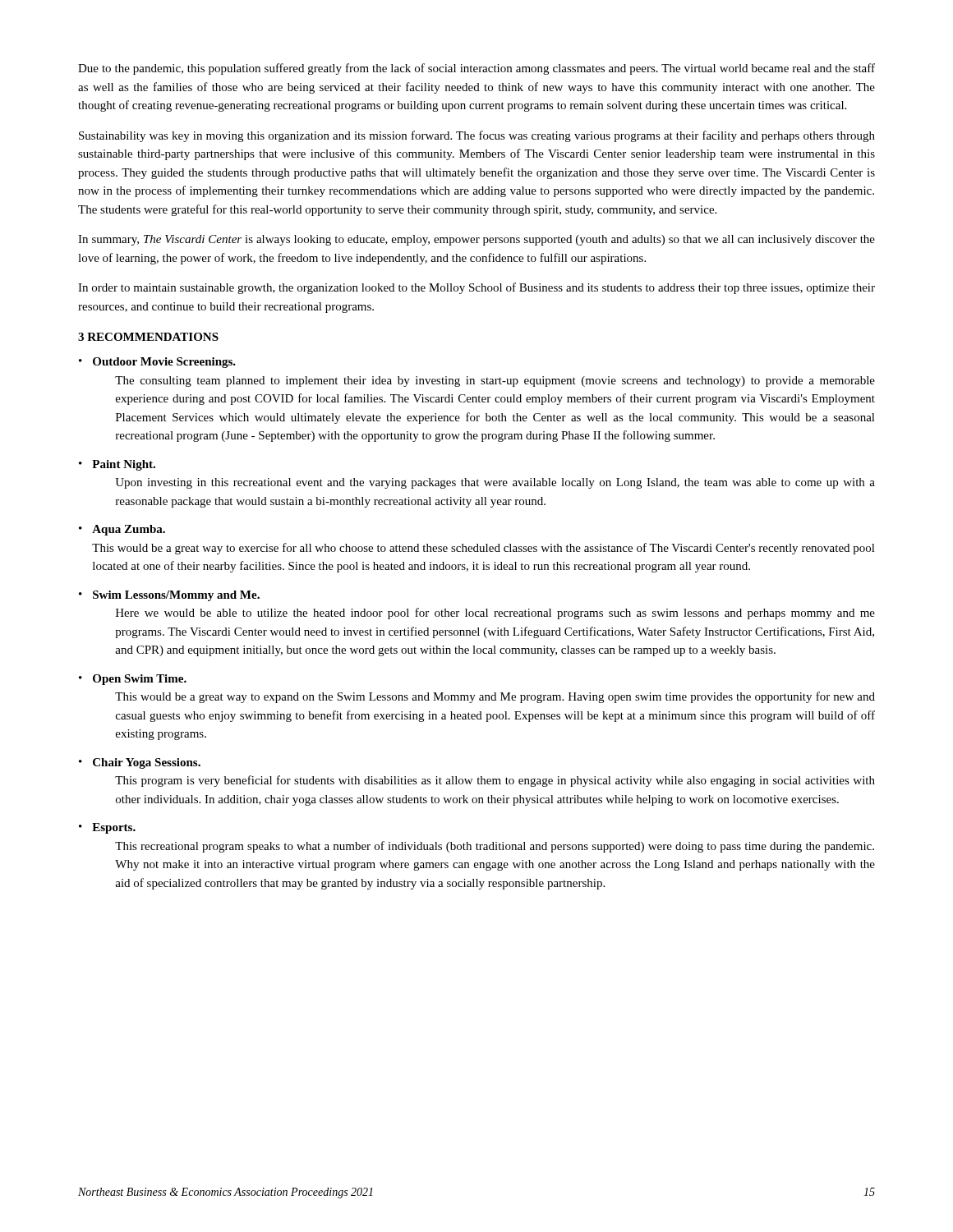Navigate to the block starting "• Swim Lessons/Mommy and Me. Here"
The image size is (953, 1232).
476,622
